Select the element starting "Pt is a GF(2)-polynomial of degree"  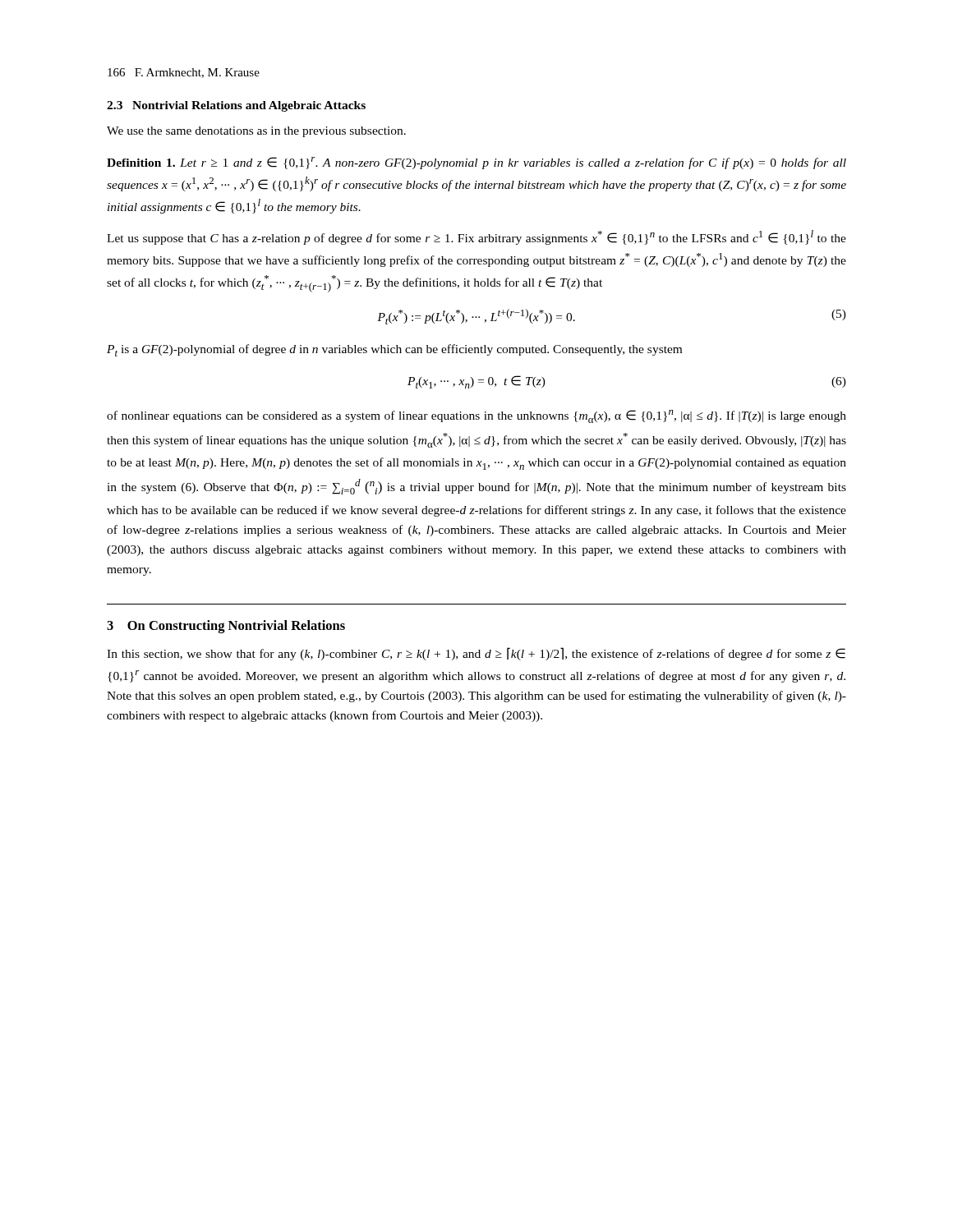395,351
